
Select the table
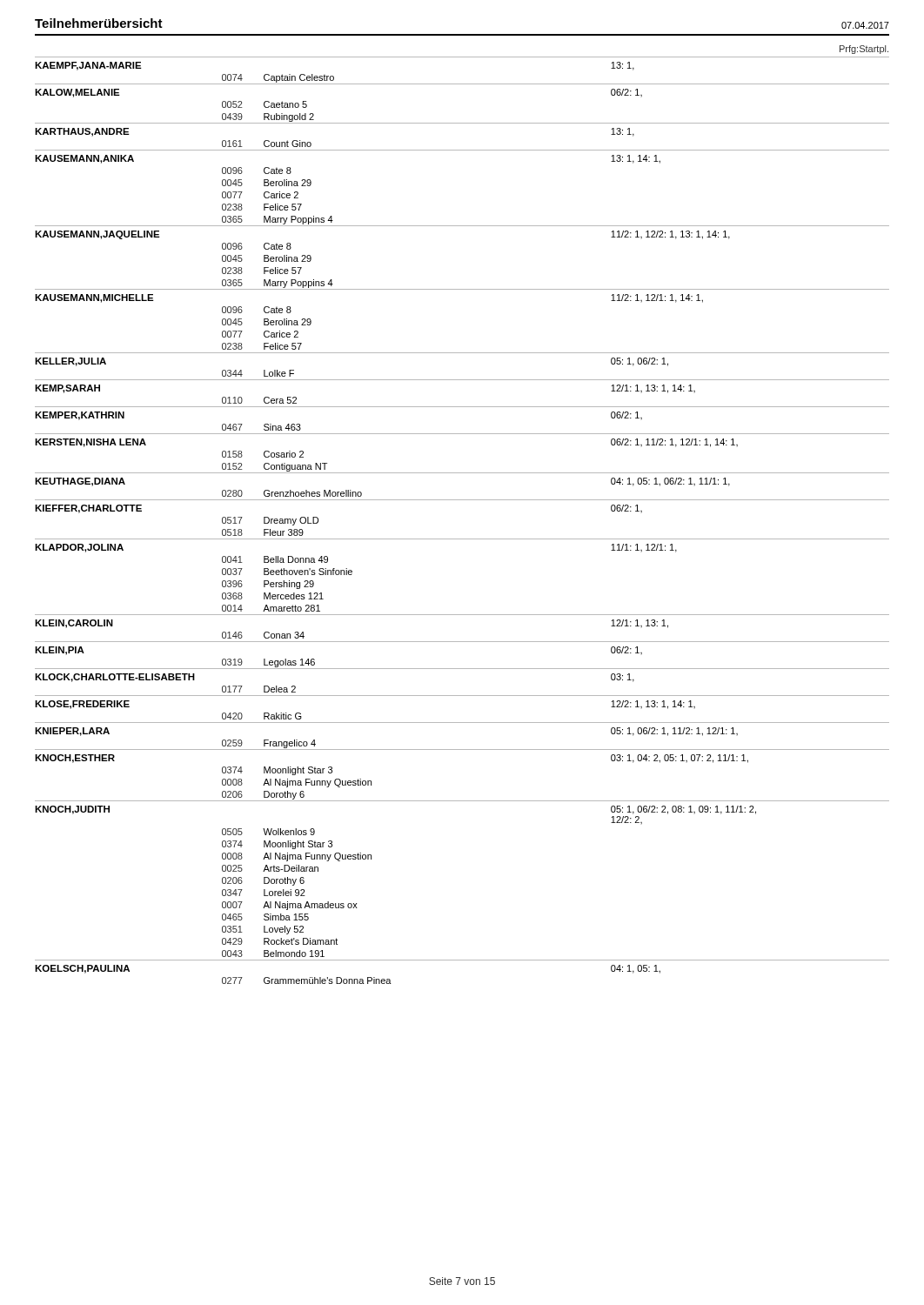(462, 659)
